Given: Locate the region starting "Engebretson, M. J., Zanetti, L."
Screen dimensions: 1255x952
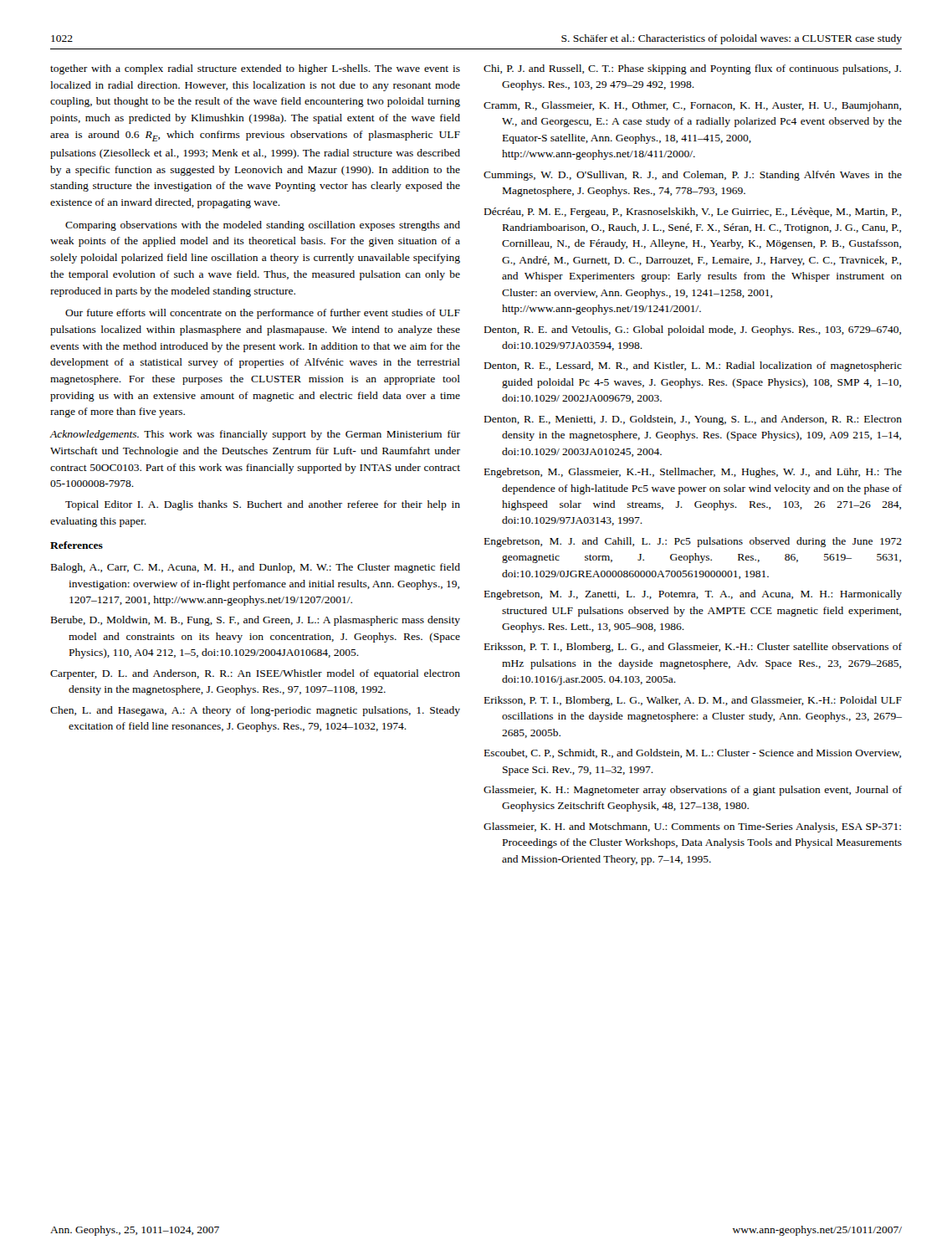Looking at the screenshot, I should 693,610.
